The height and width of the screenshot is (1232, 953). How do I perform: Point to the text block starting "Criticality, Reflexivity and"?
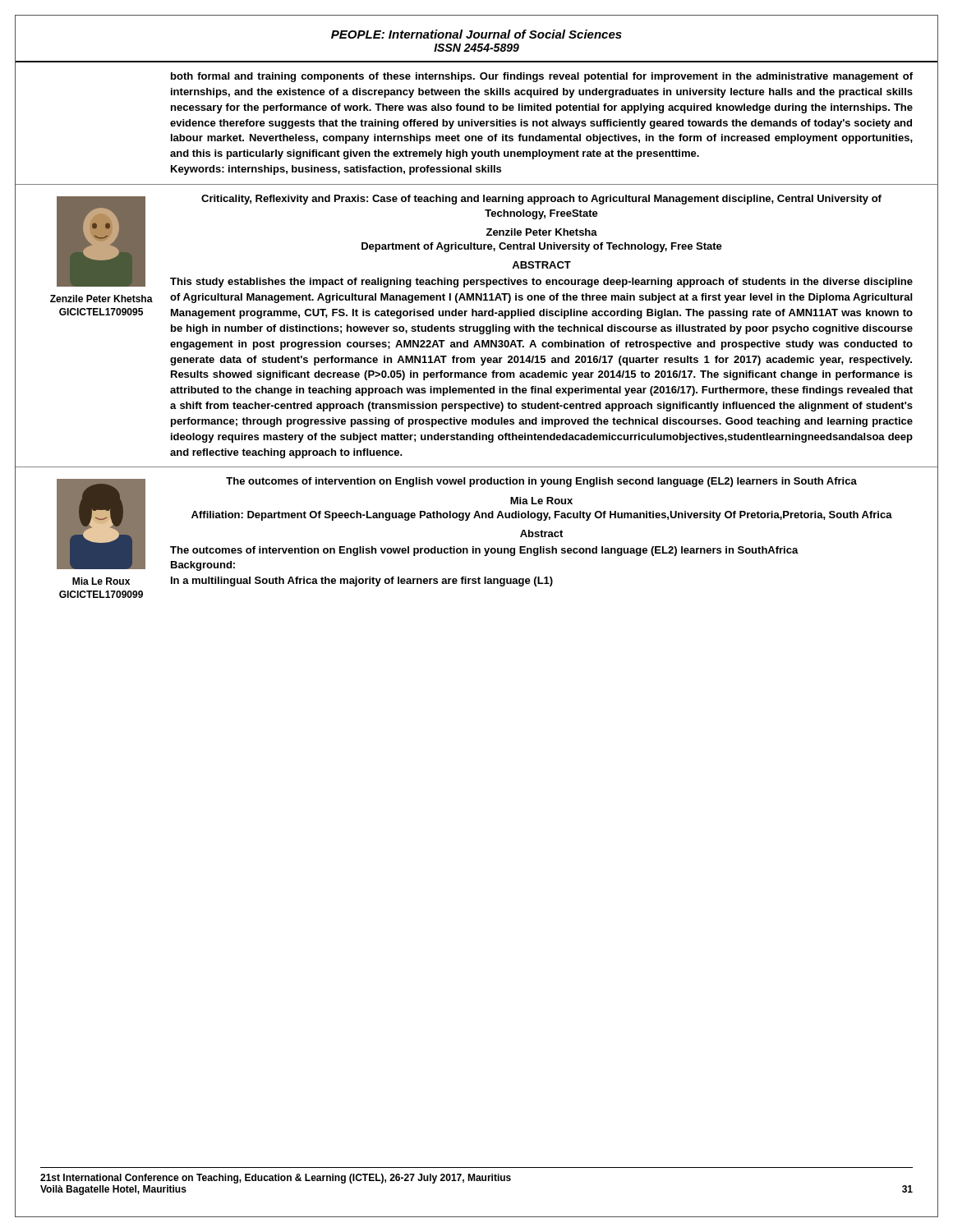[541, 206]
